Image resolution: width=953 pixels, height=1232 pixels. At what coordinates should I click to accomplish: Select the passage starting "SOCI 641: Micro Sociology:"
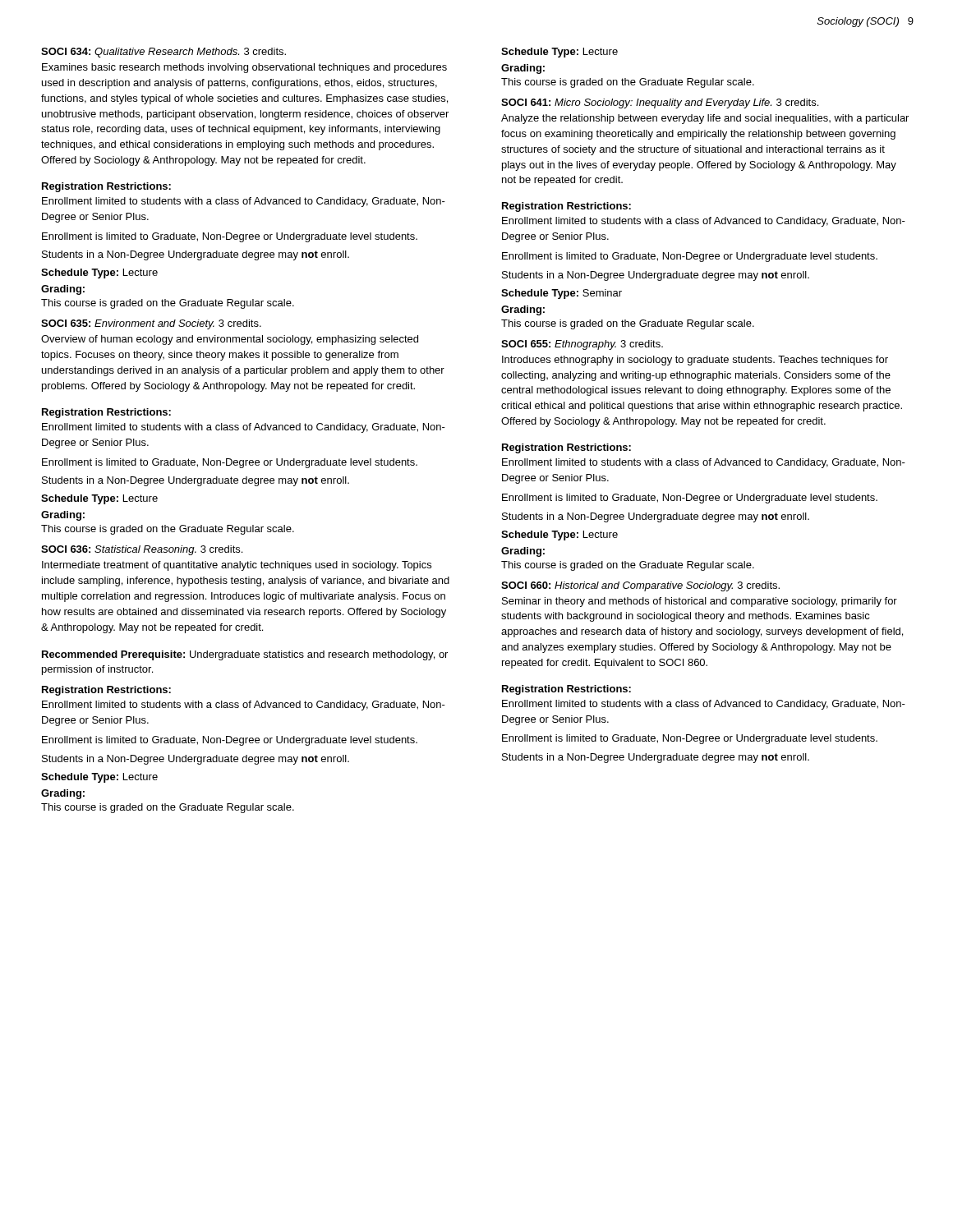(707, 142)
